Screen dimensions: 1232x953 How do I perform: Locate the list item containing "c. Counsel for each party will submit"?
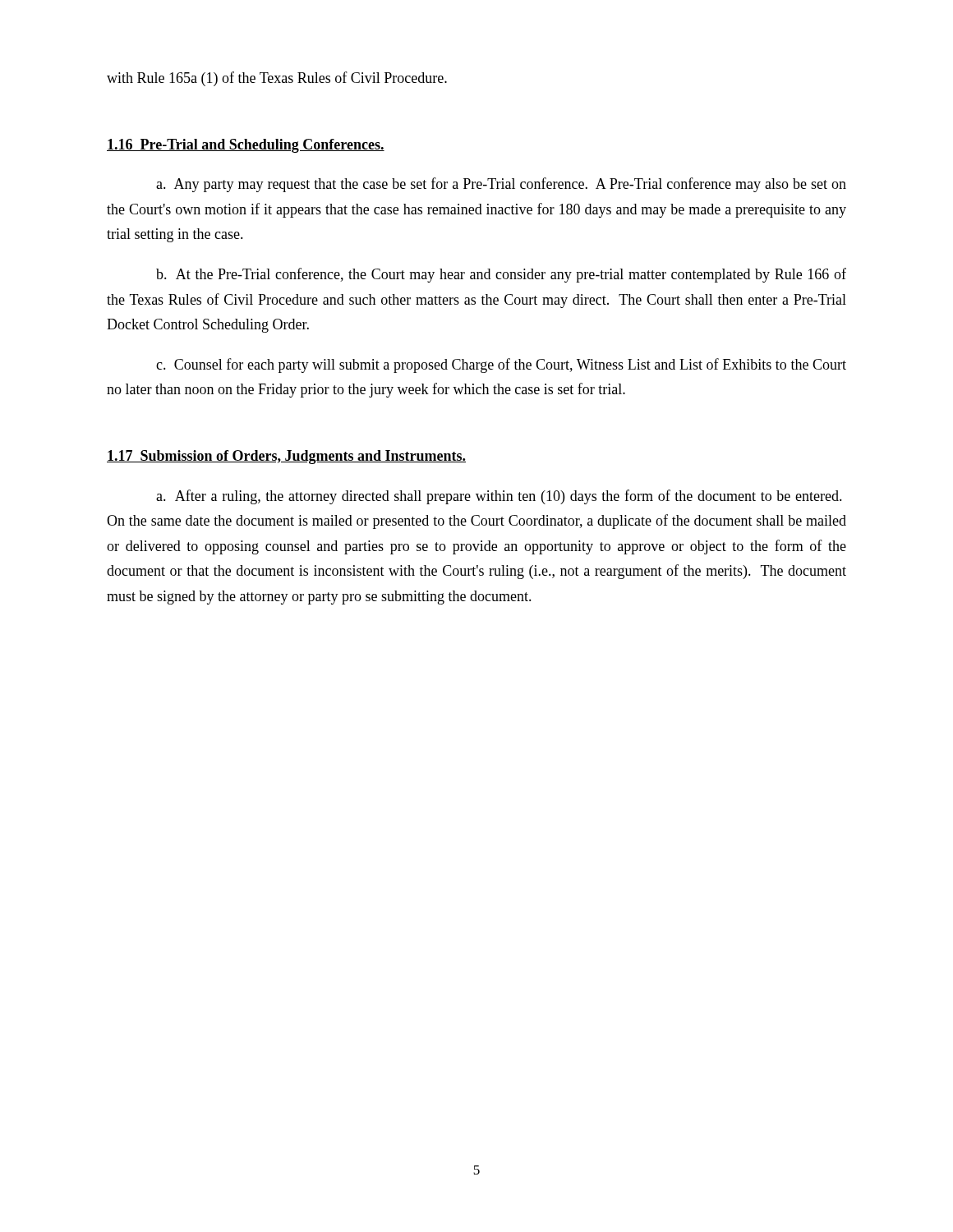click(x=476, y=377)
